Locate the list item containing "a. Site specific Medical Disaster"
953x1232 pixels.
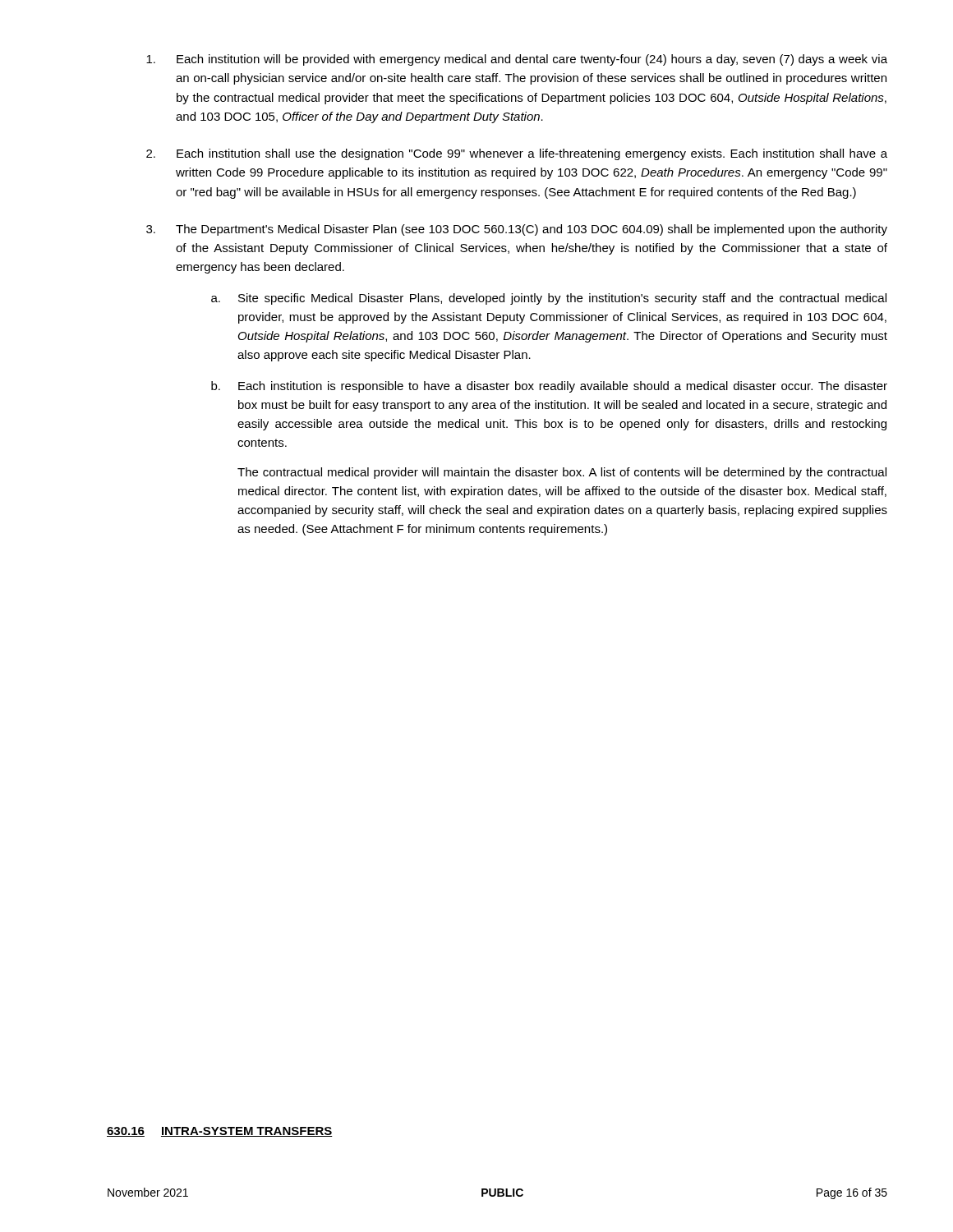(x=532, y=326)
